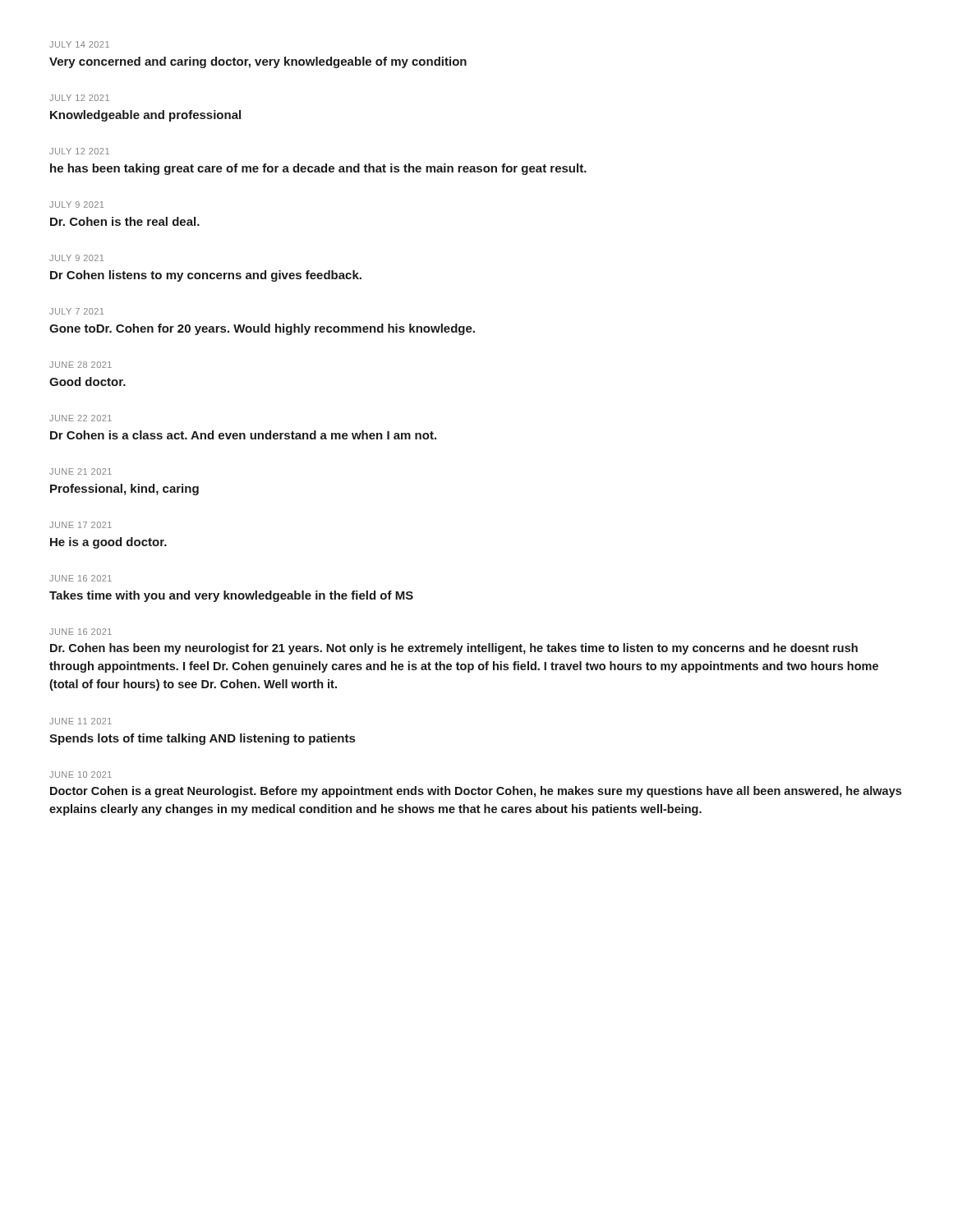Click on the text with the text "JUNE 22 2021"

pos(81,418)
